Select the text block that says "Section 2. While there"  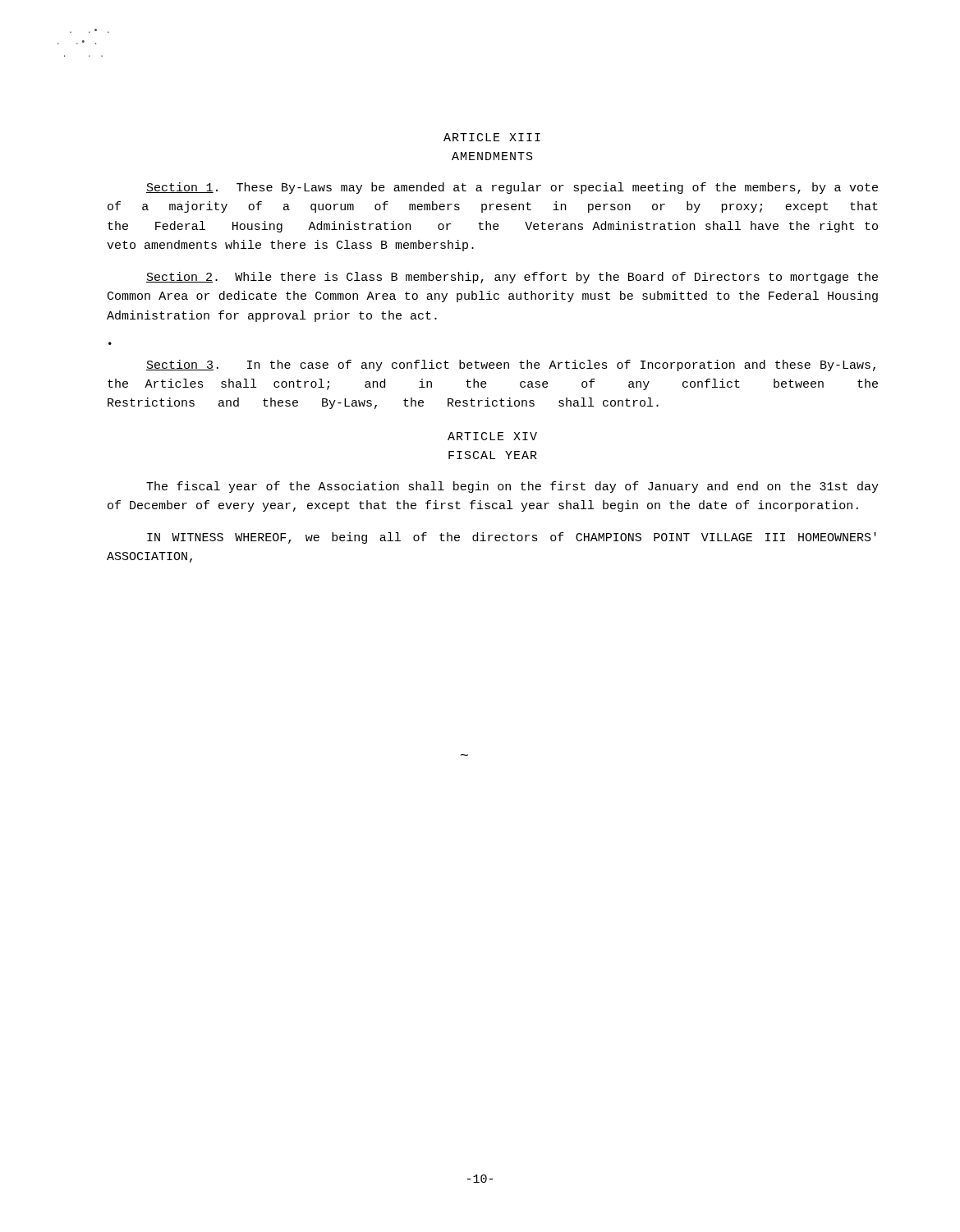(493, 297)
